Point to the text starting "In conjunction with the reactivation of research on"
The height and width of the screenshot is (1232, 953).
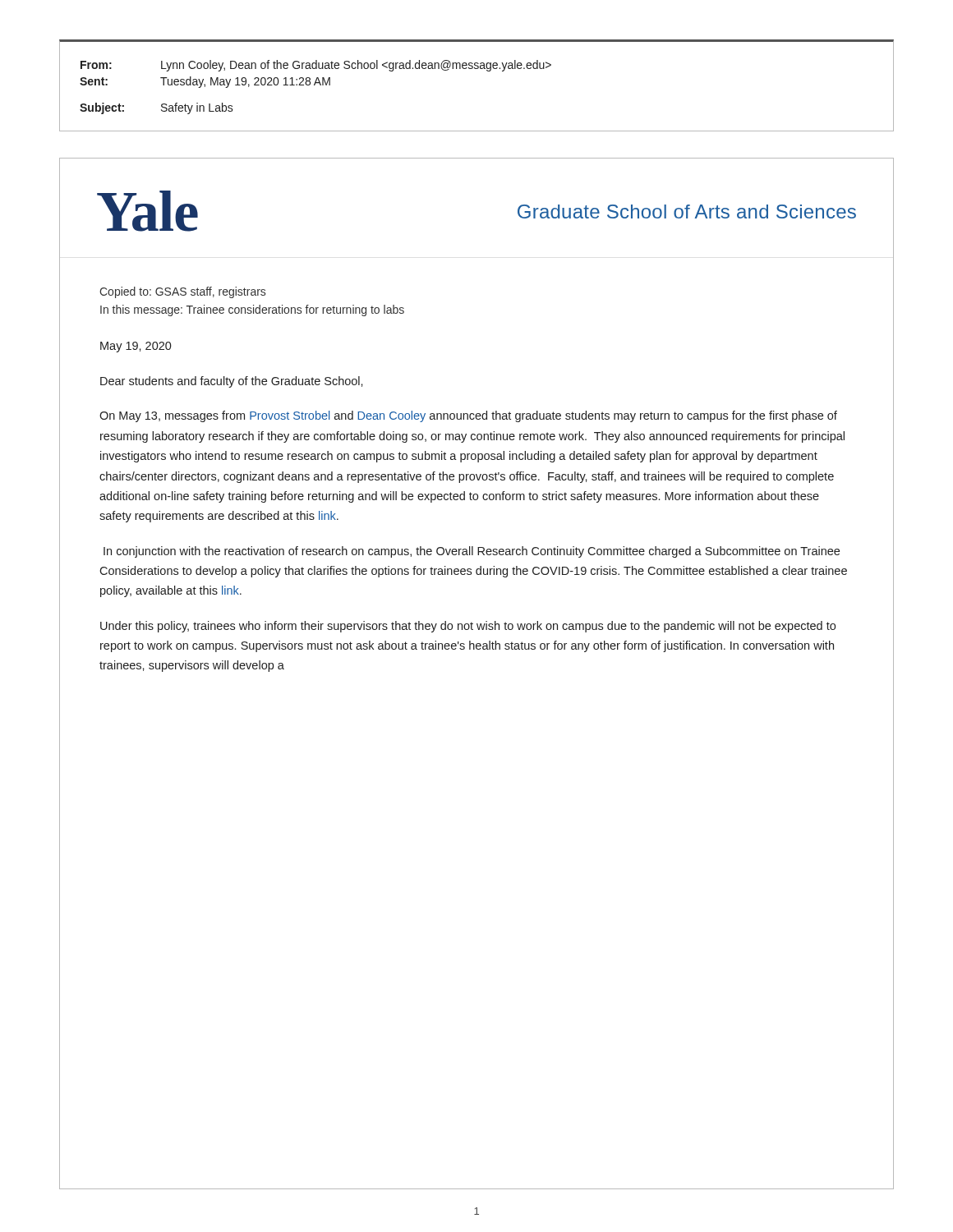[473, 571]
